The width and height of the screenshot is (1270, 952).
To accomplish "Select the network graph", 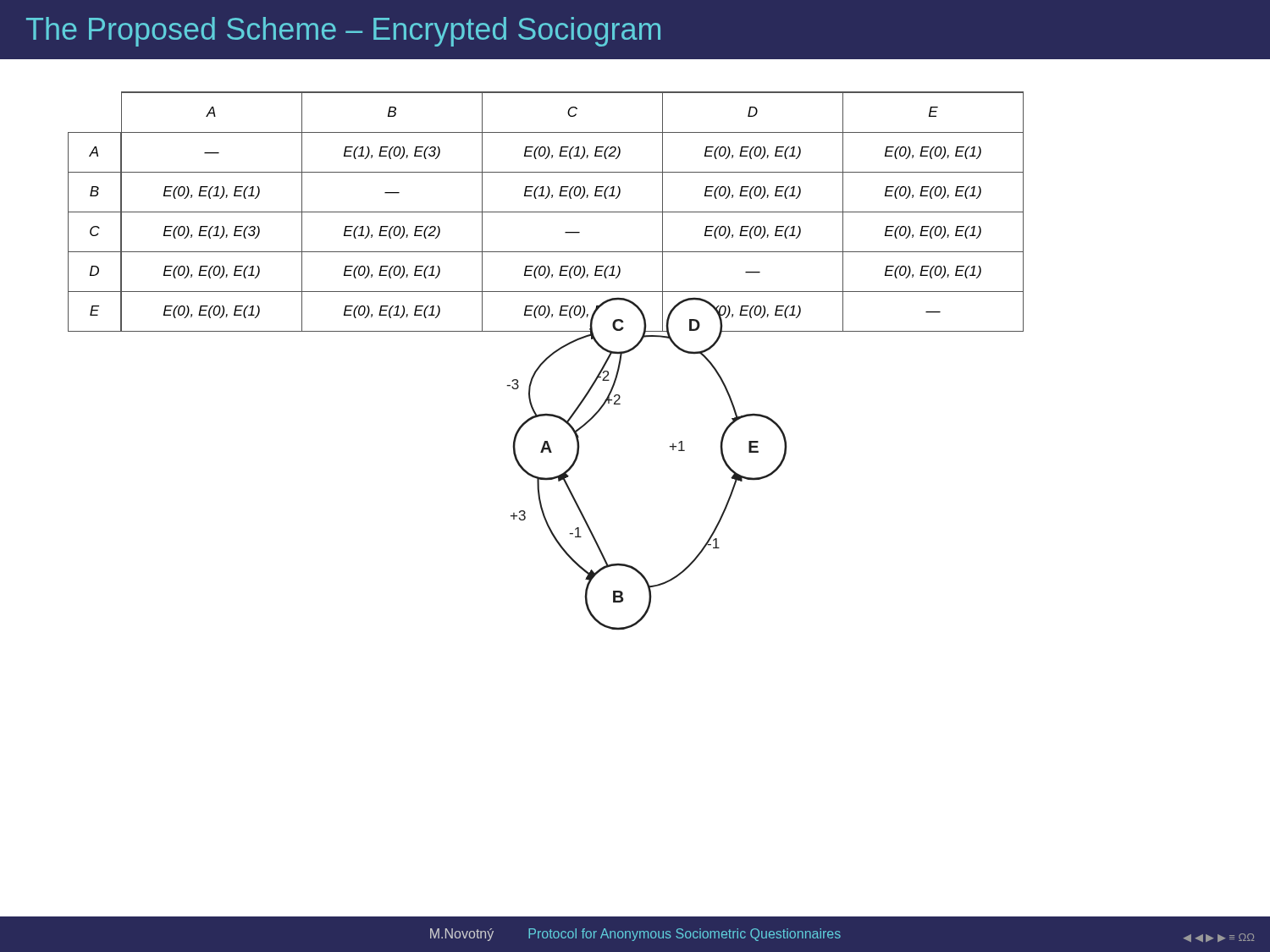I will (635, 461).
